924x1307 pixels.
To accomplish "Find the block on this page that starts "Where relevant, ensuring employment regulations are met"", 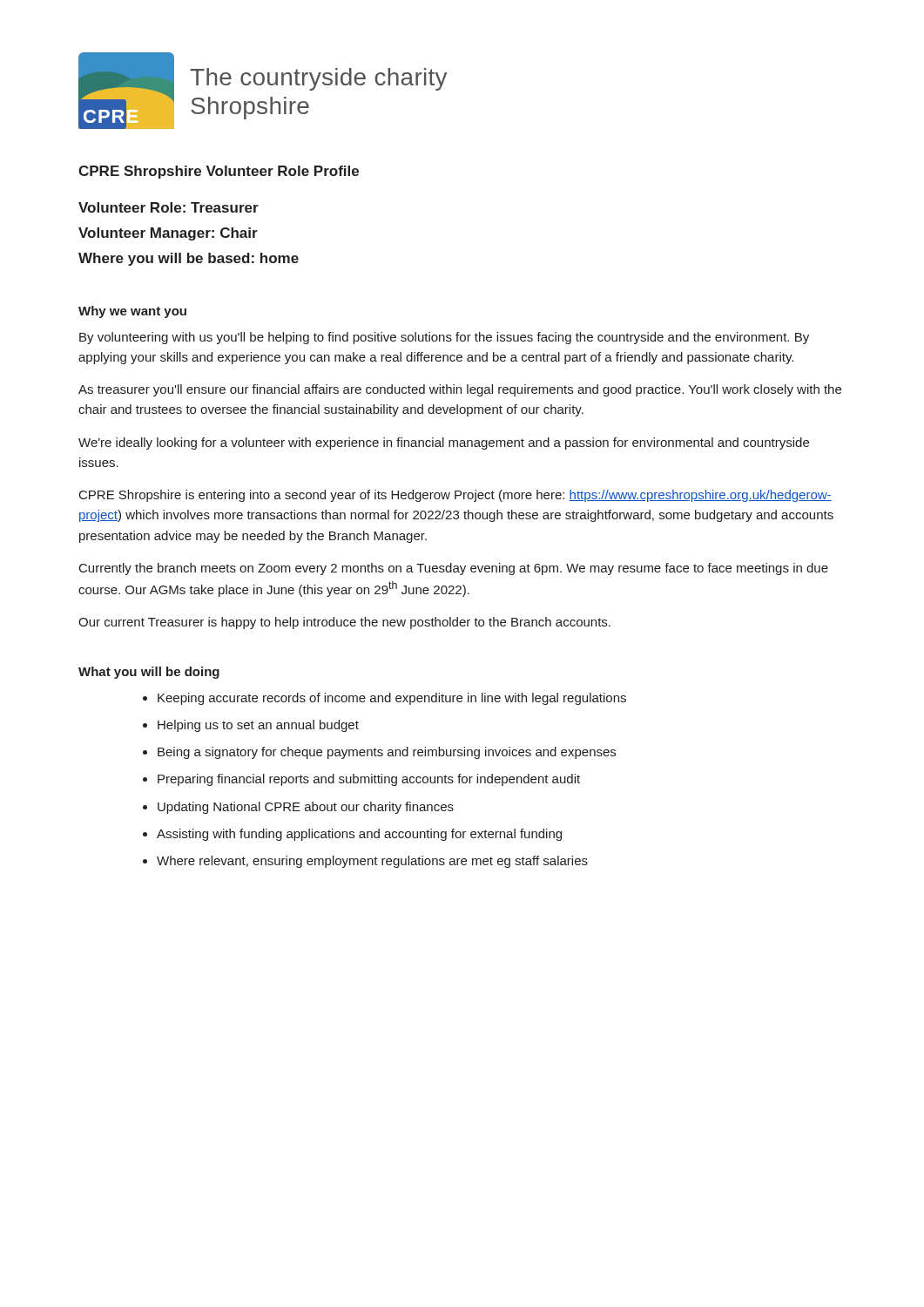I will [372, 861].
